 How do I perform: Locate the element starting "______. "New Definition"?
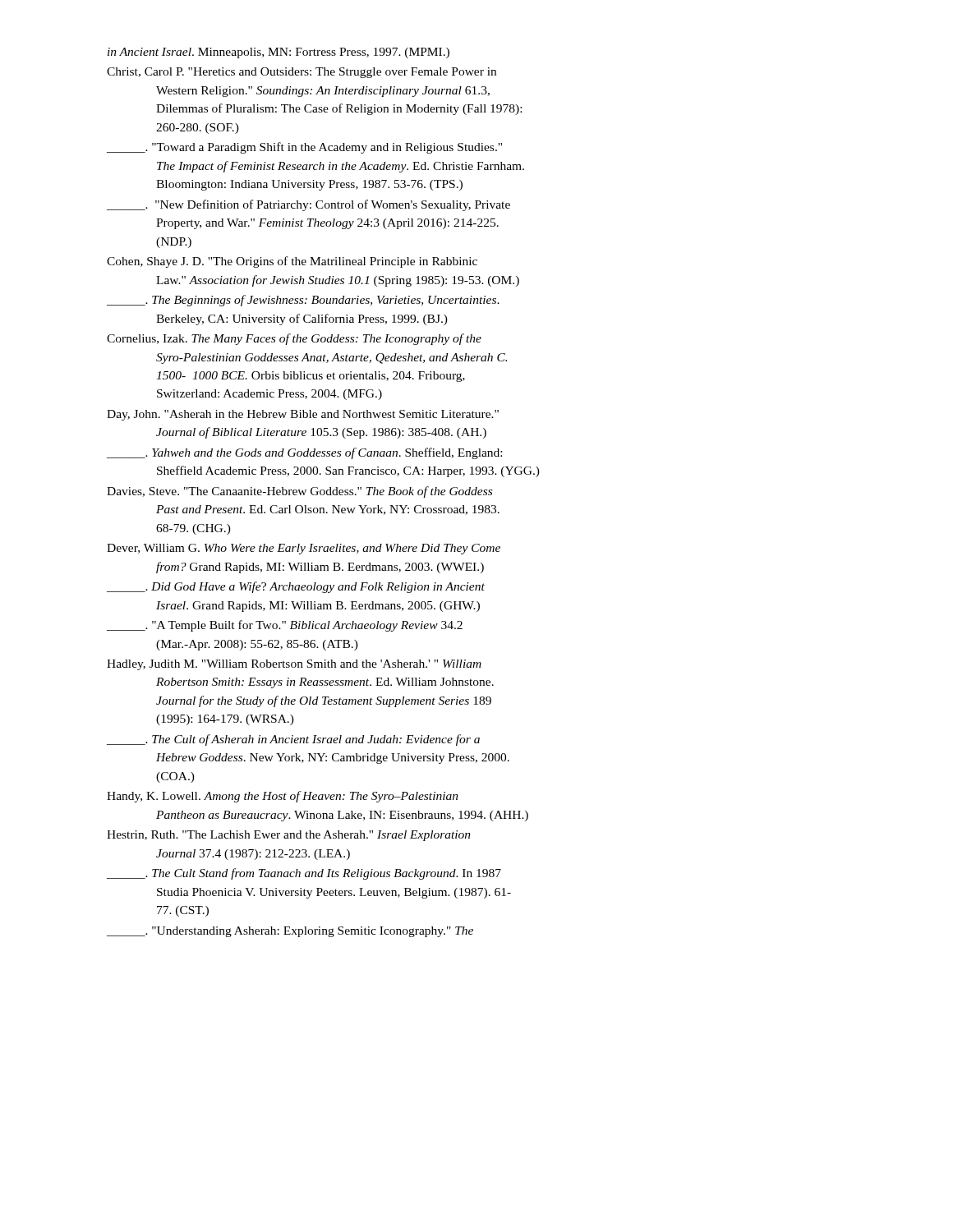476,224
